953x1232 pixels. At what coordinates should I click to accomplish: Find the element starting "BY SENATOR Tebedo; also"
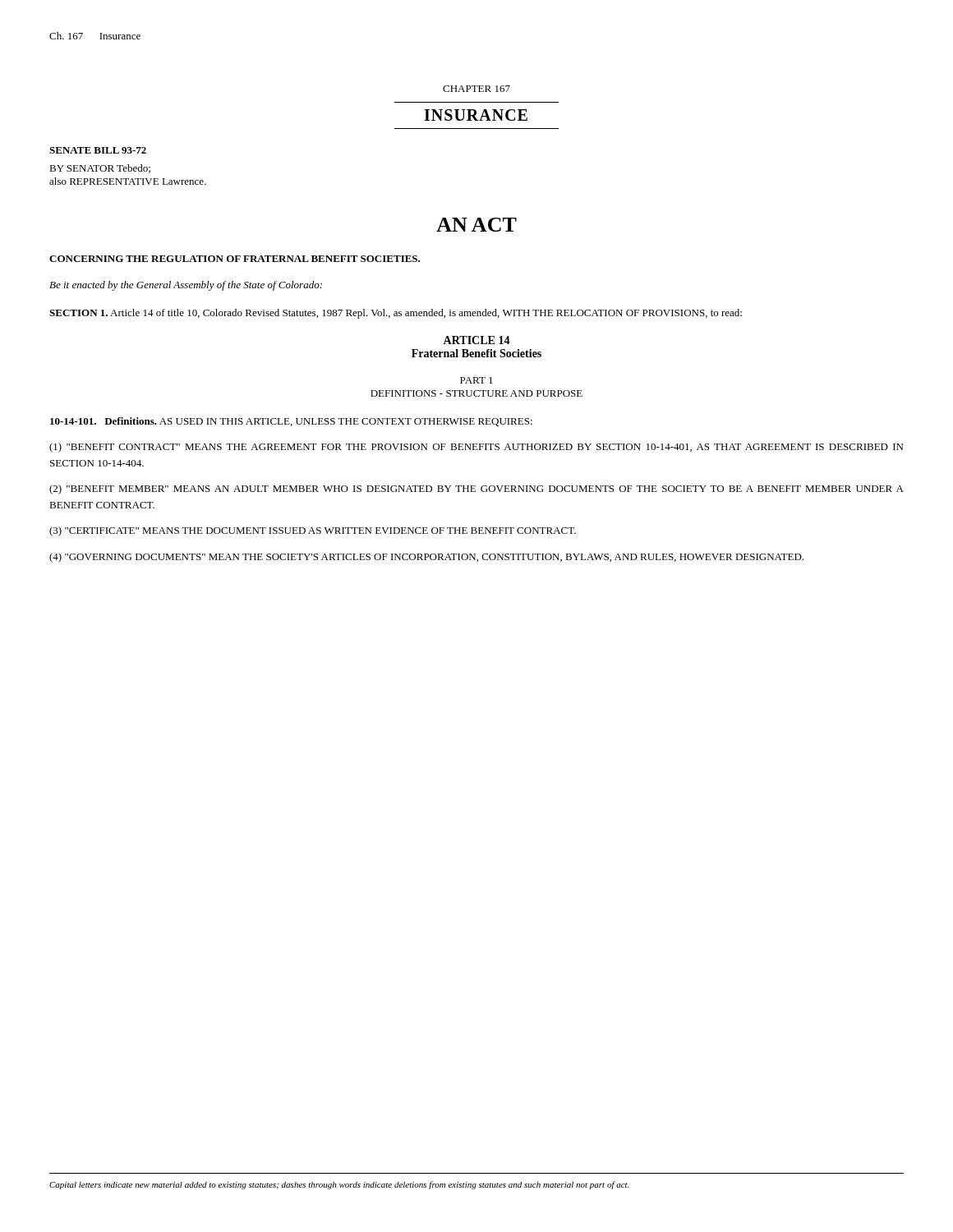pyautogui.click(x=128, y=175)
